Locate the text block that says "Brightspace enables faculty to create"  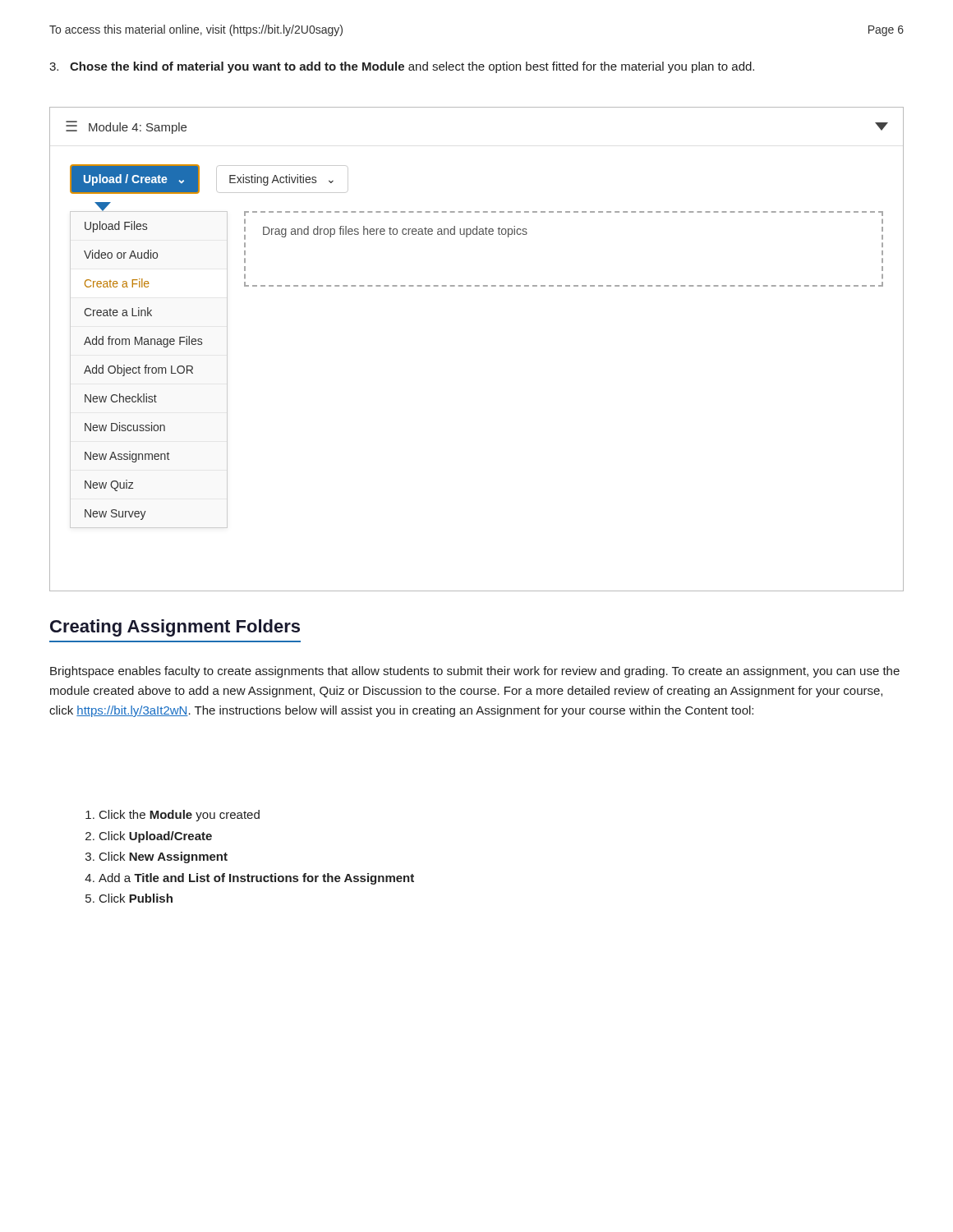tap(475, 690)
